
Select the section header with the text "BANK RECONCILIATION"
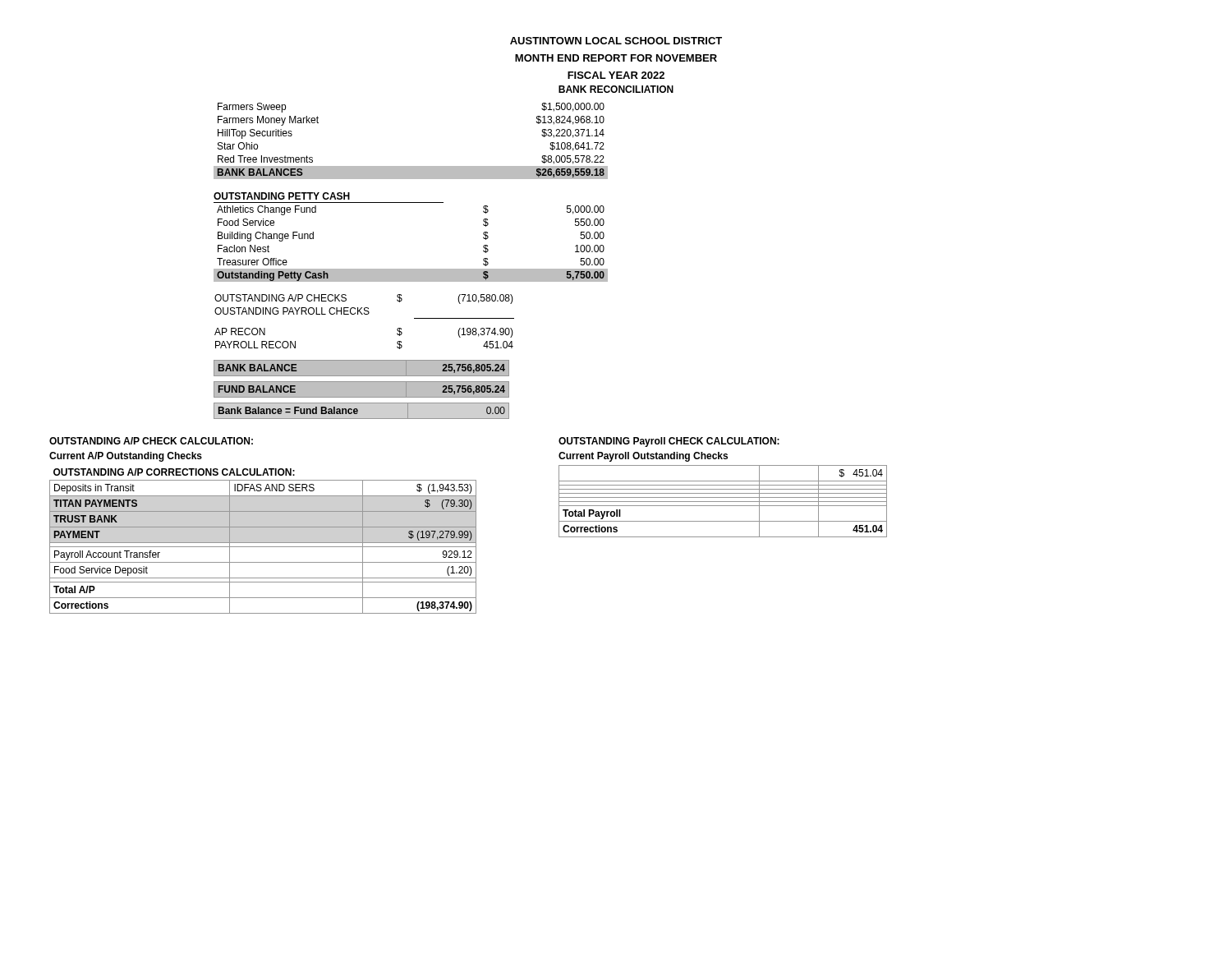pos(616,90)
